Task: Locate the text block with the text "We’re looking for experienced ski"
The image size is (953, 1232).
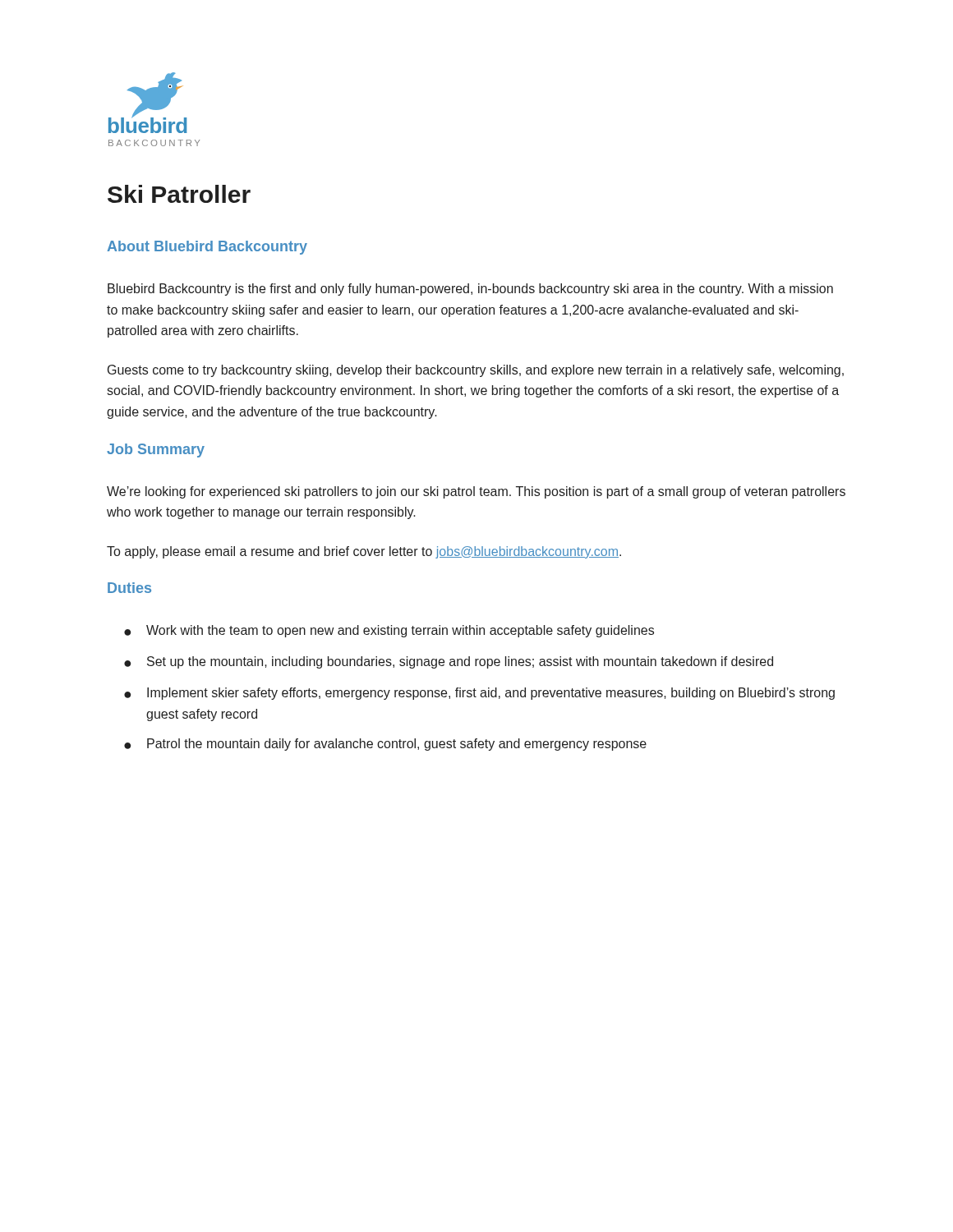Action: click(476, 502)
